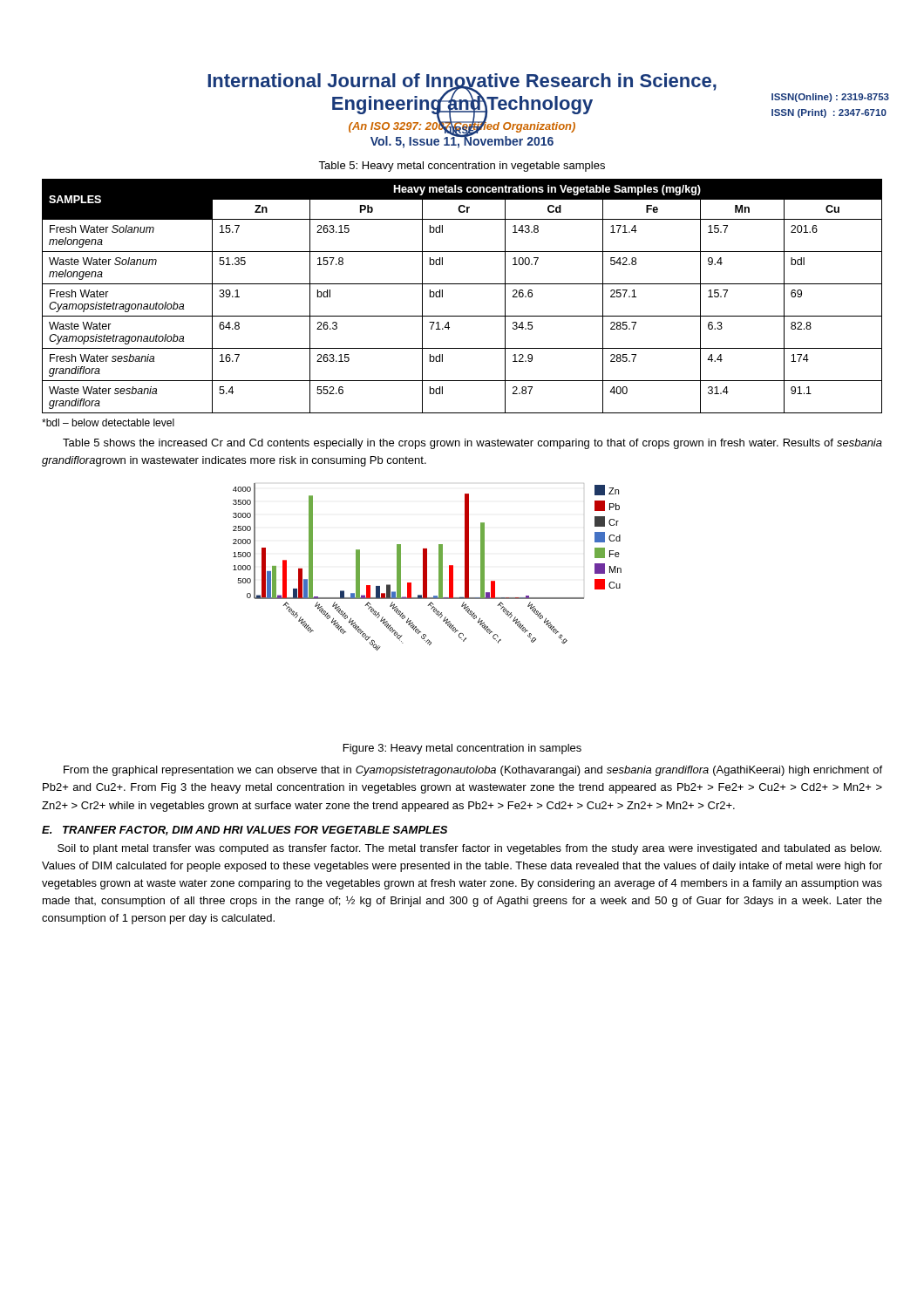The height and width of the screenshot is (1308, 924).
Task: Point to the block beginning "Table 5 shows the increased Cr and Cd"
Action: tap(462, 451)
